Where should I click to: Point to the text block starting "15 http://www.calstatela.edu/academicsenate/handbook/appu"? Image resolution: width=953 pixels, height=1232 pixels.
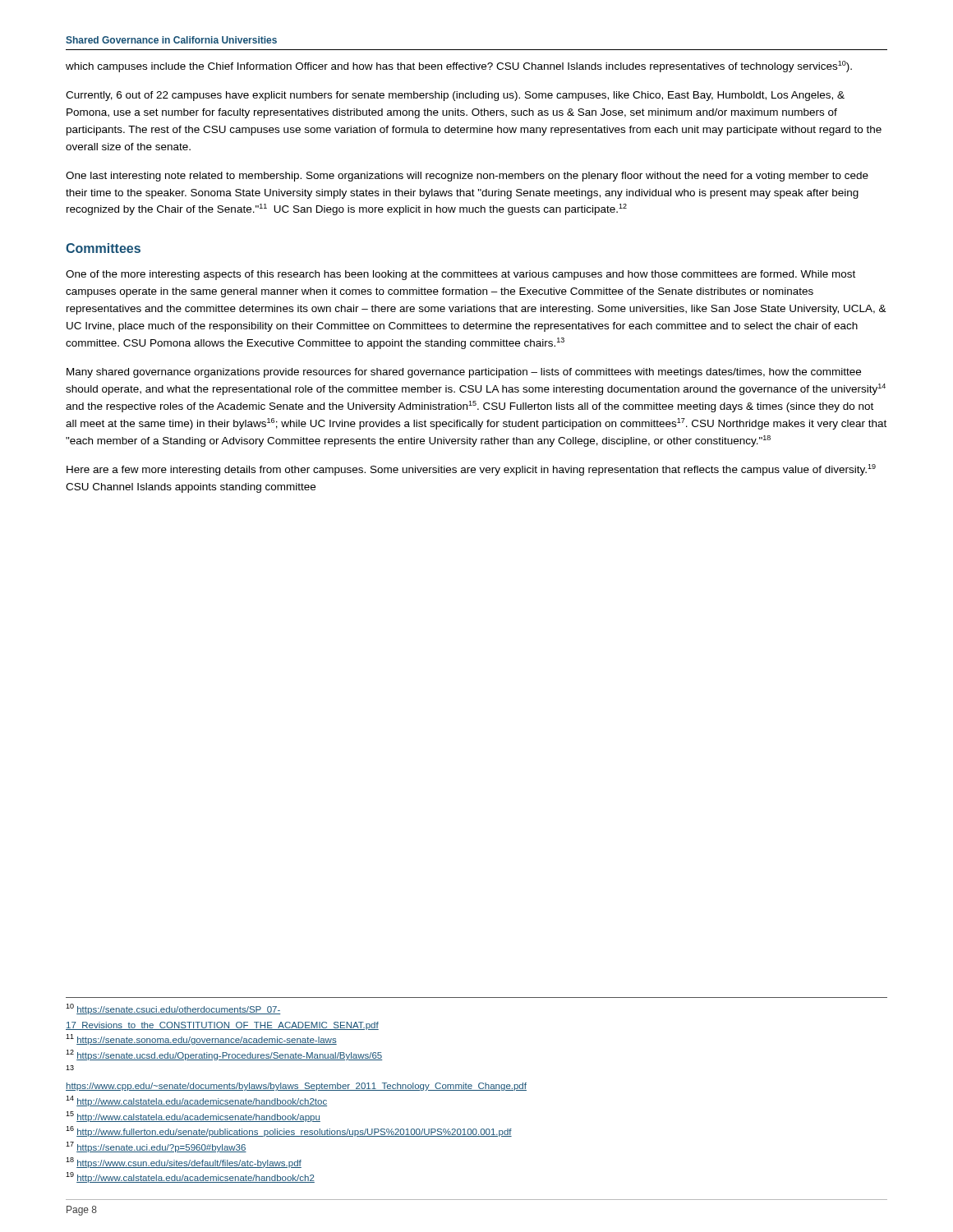(x=193, y=1116)
